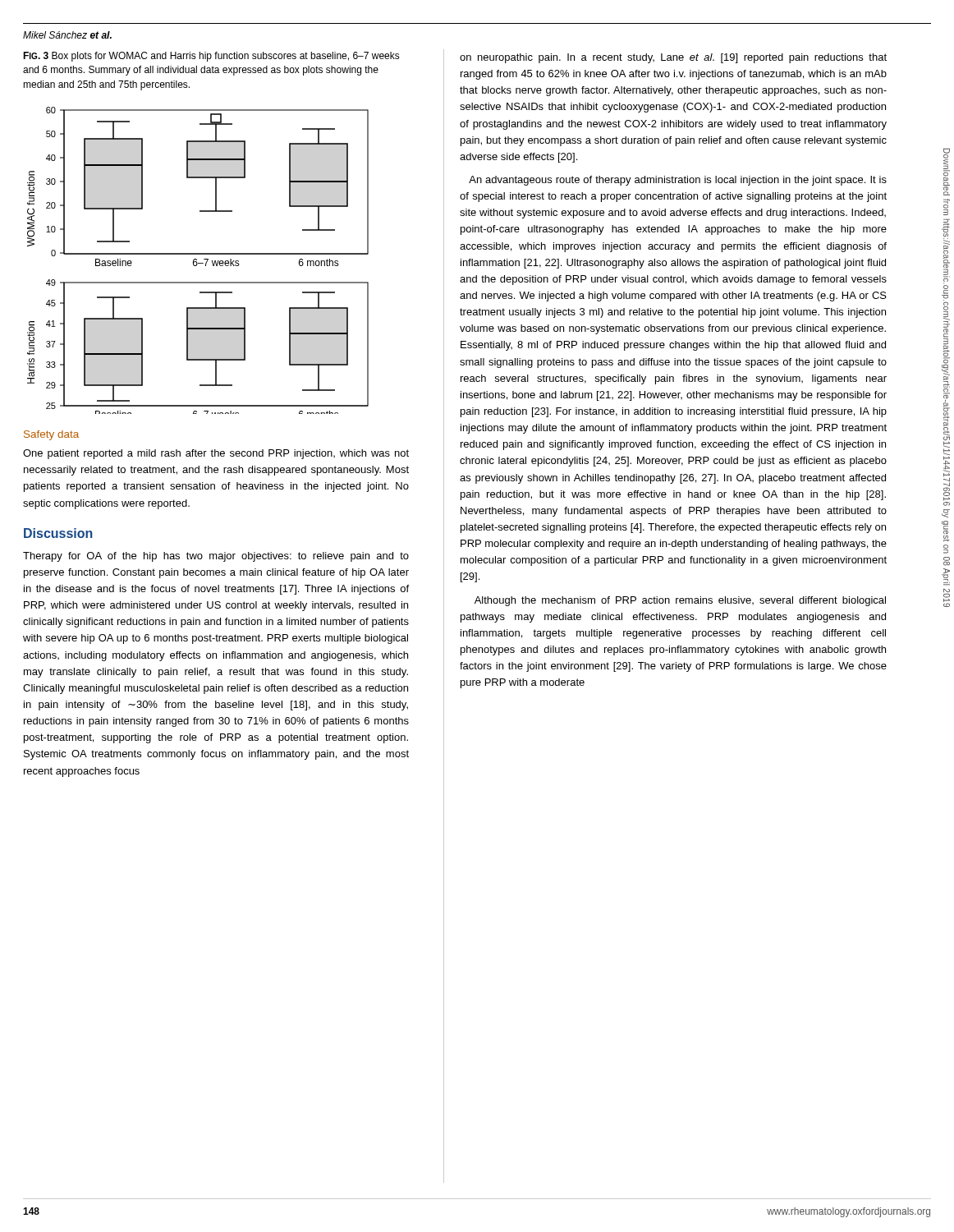Locate the text block containing "Therapy for OA"
The height and width of the screenshot is (1232, 954).
[216, 663]
